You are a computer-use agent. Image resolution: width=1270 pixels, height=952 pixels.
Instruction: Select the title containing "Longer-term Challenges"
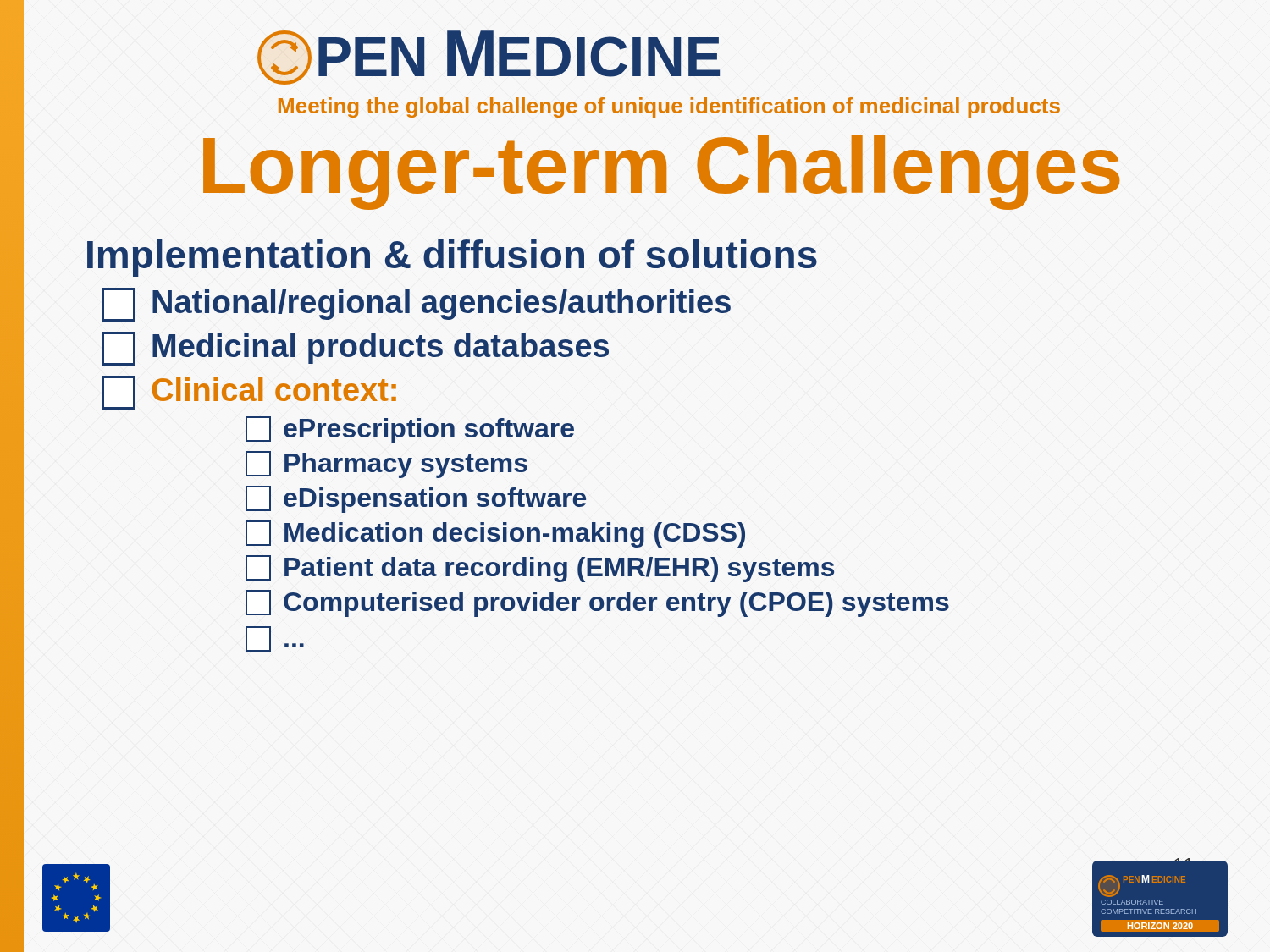pos(660,166)
